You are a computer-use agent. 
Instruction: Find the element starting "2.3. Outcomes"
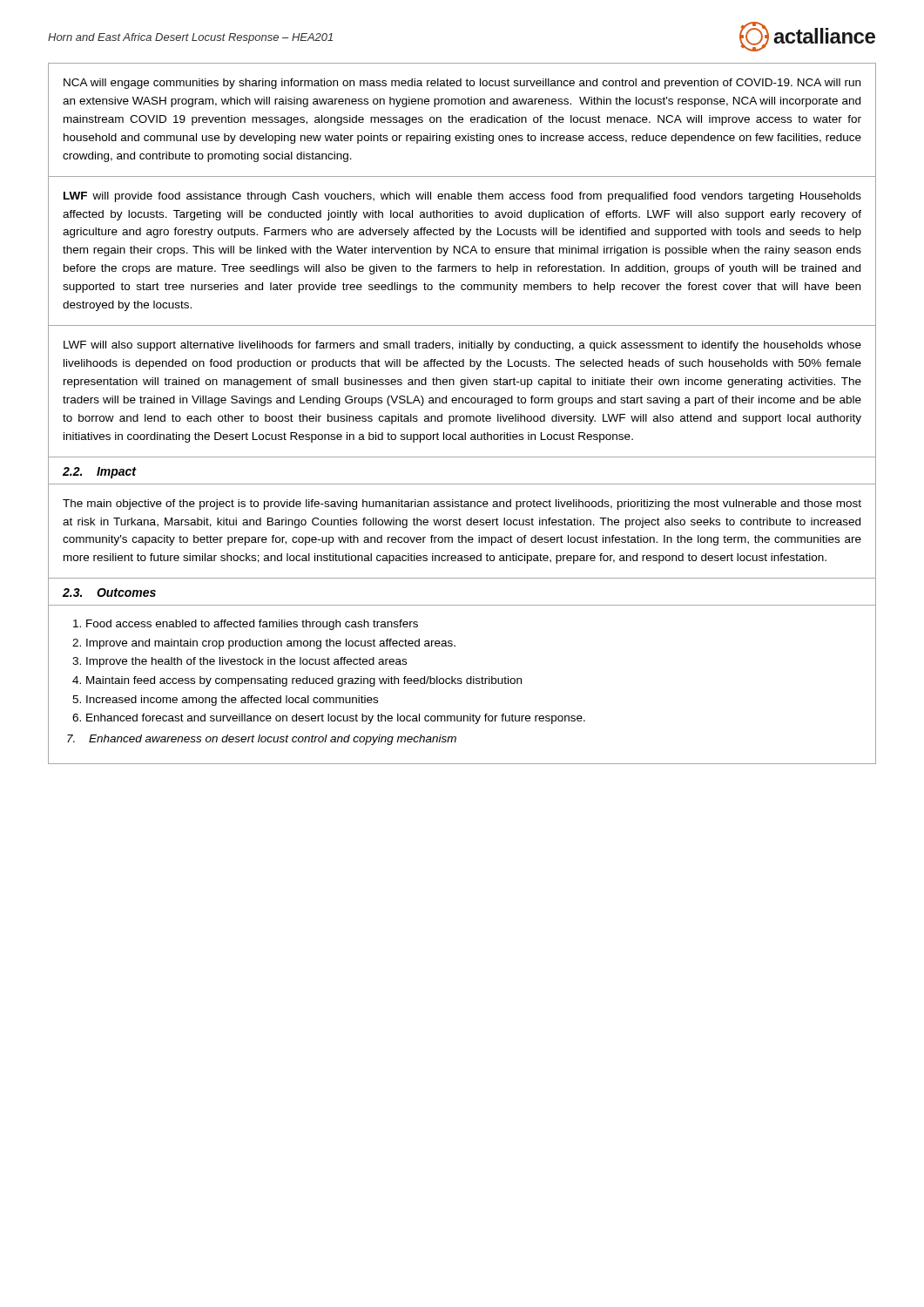pyautogui.click(x=109, y=593)
